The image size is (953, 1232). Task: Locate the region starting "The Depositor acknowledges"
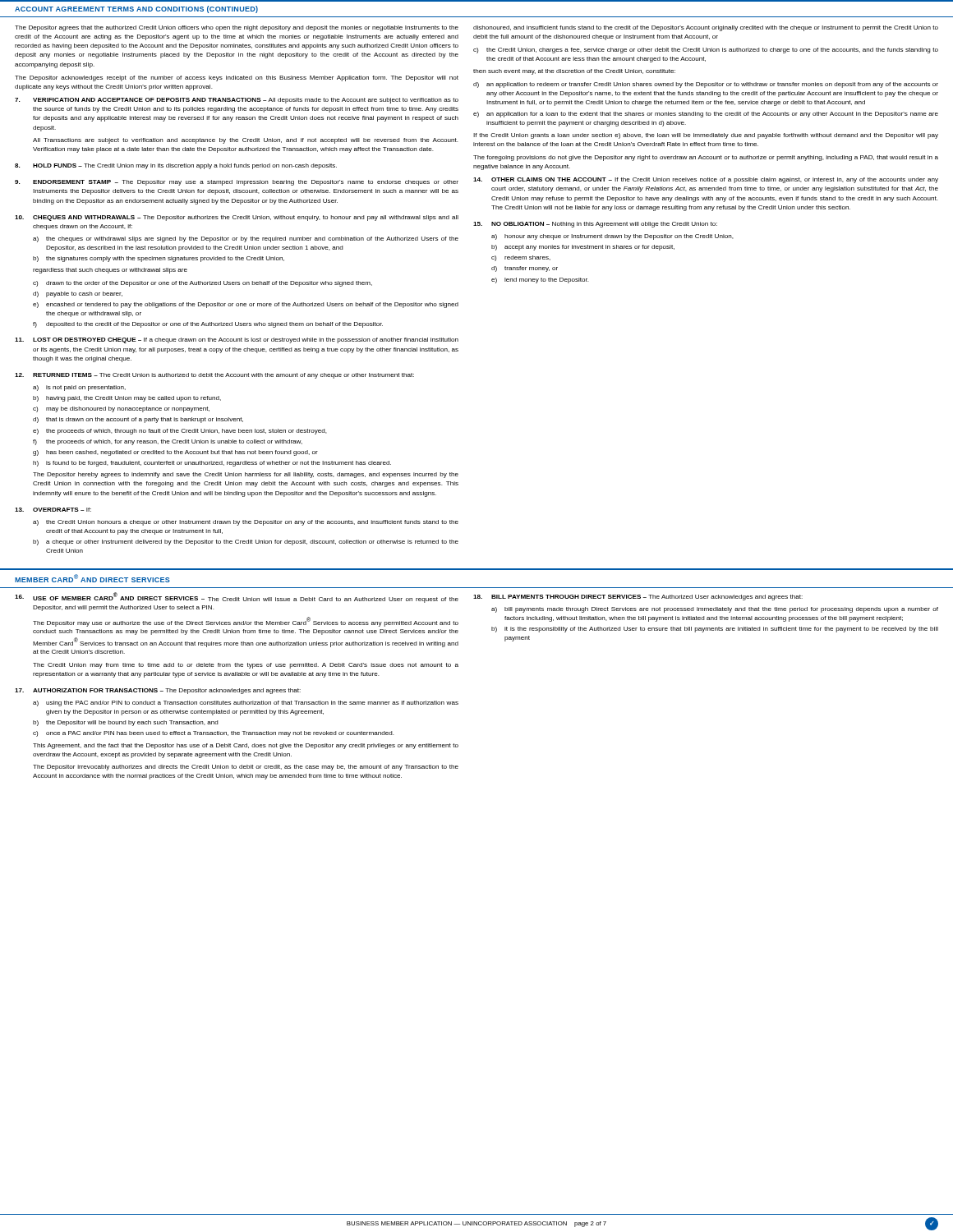237,82
